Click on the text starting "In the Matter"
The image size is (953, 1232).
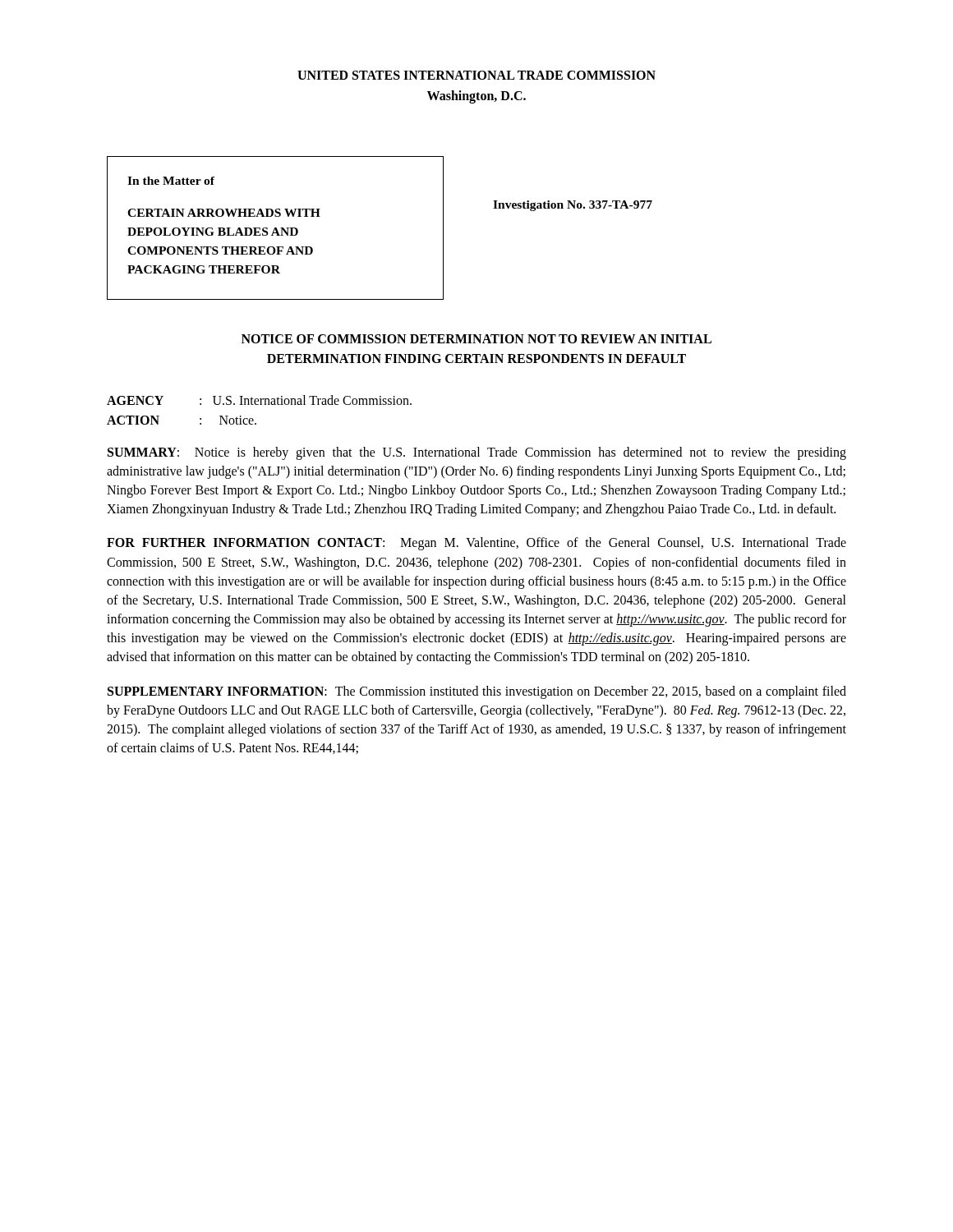pos(275,226)
